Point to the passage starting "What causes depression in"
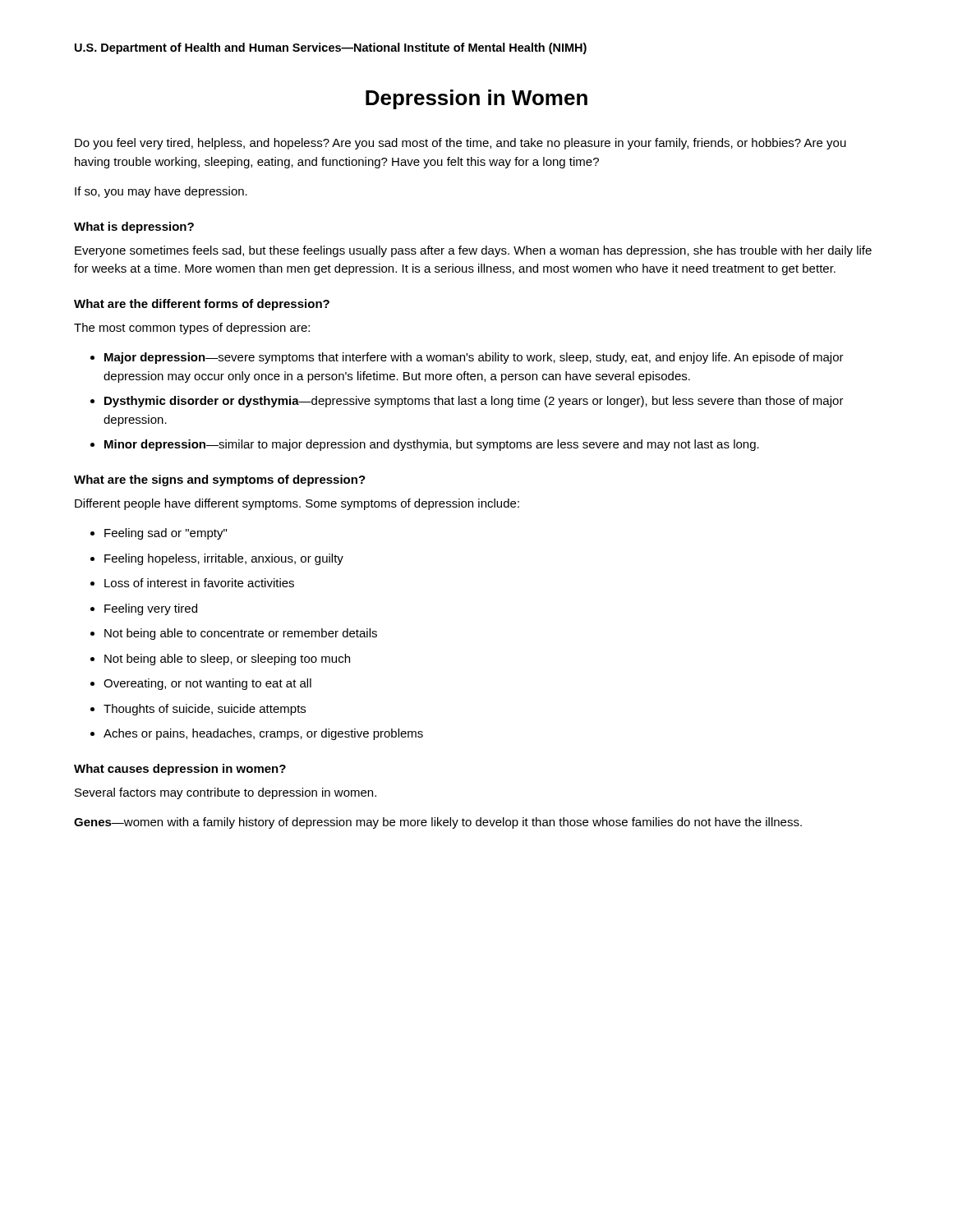The image size is (953, 1232). pyautogui.click(x=180, y=768)
